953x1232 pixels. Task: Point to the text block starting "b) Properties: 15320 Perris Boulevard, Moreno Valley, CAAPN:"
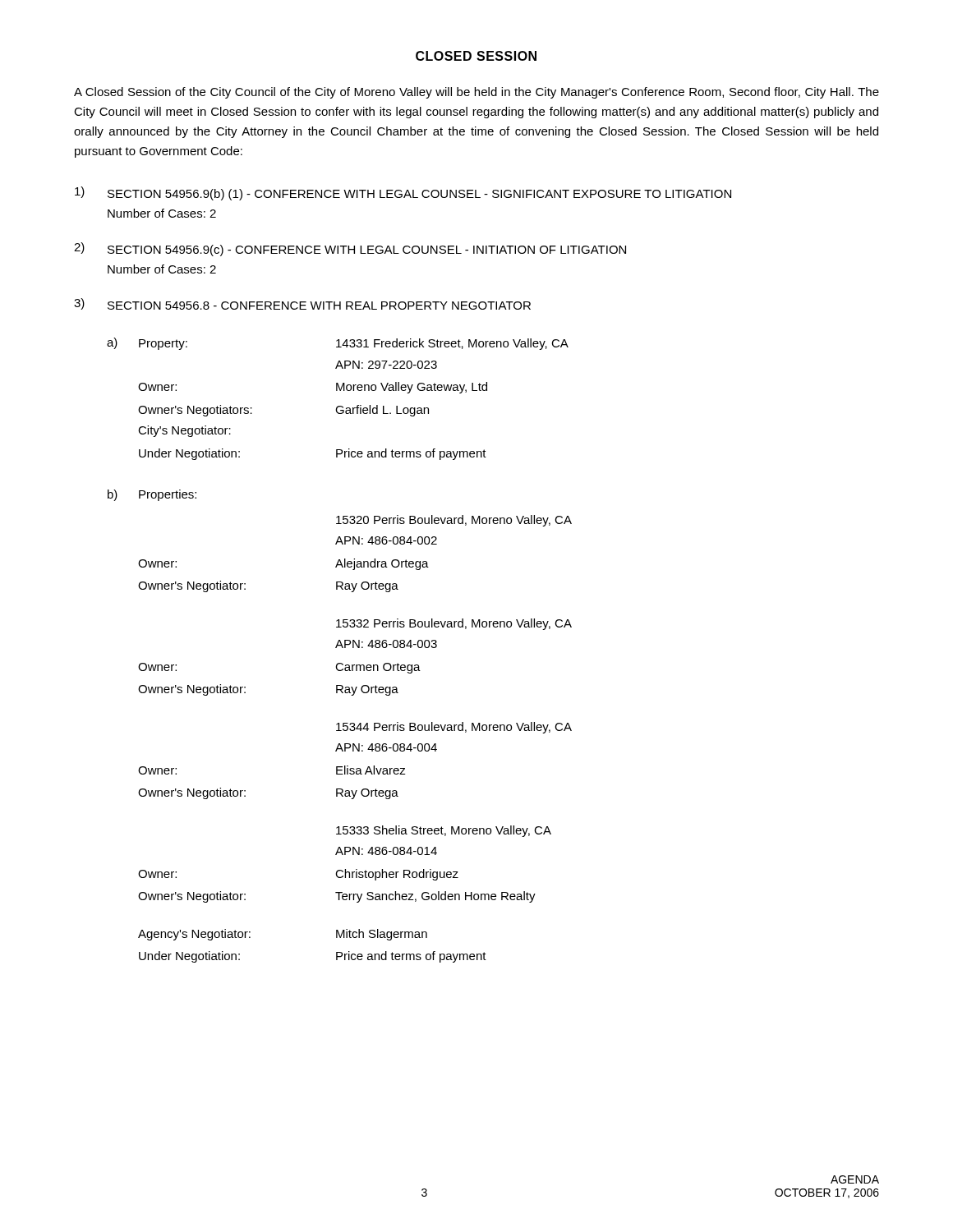493,725
